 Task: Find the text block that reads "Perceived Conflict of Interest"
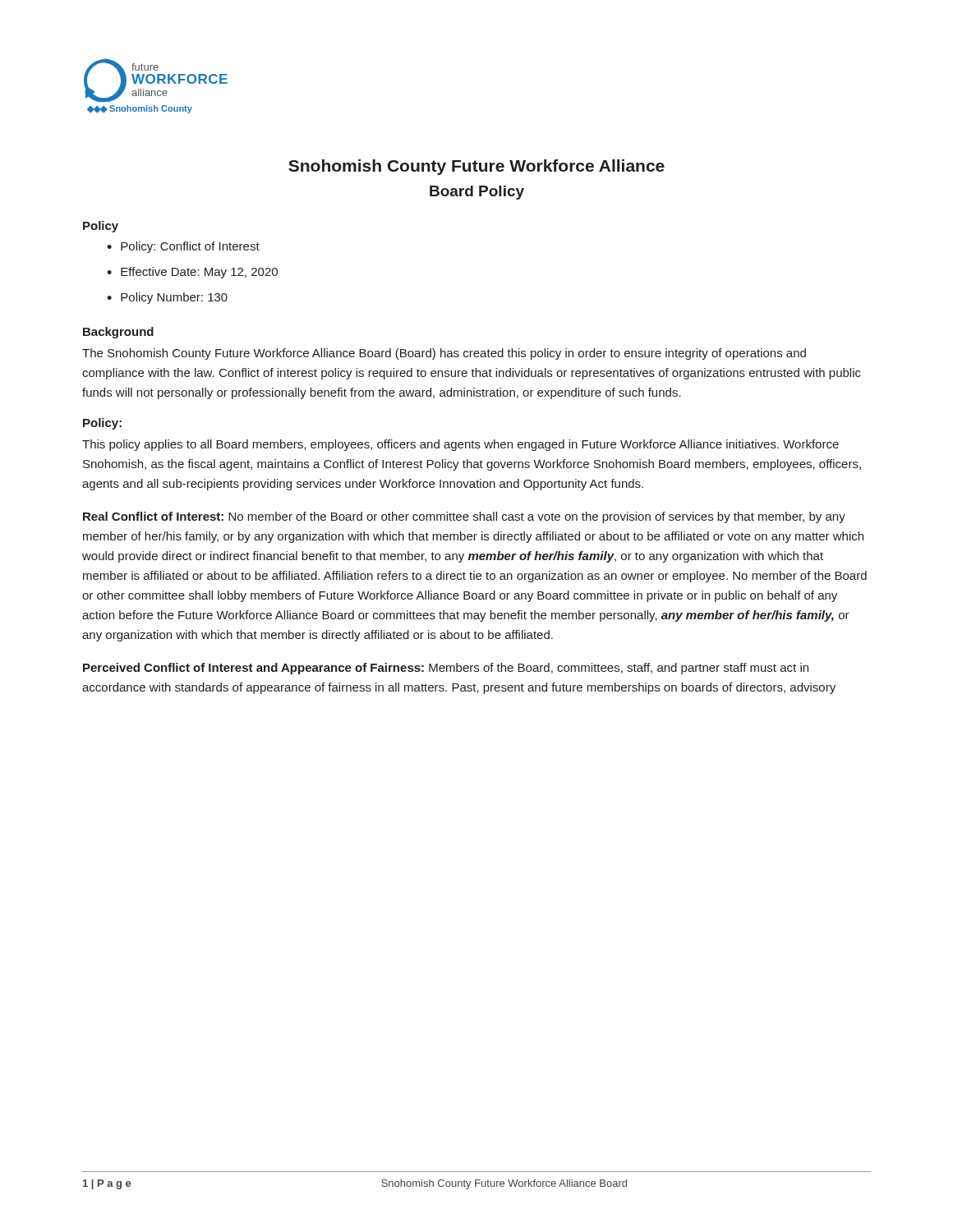[459, 677]
